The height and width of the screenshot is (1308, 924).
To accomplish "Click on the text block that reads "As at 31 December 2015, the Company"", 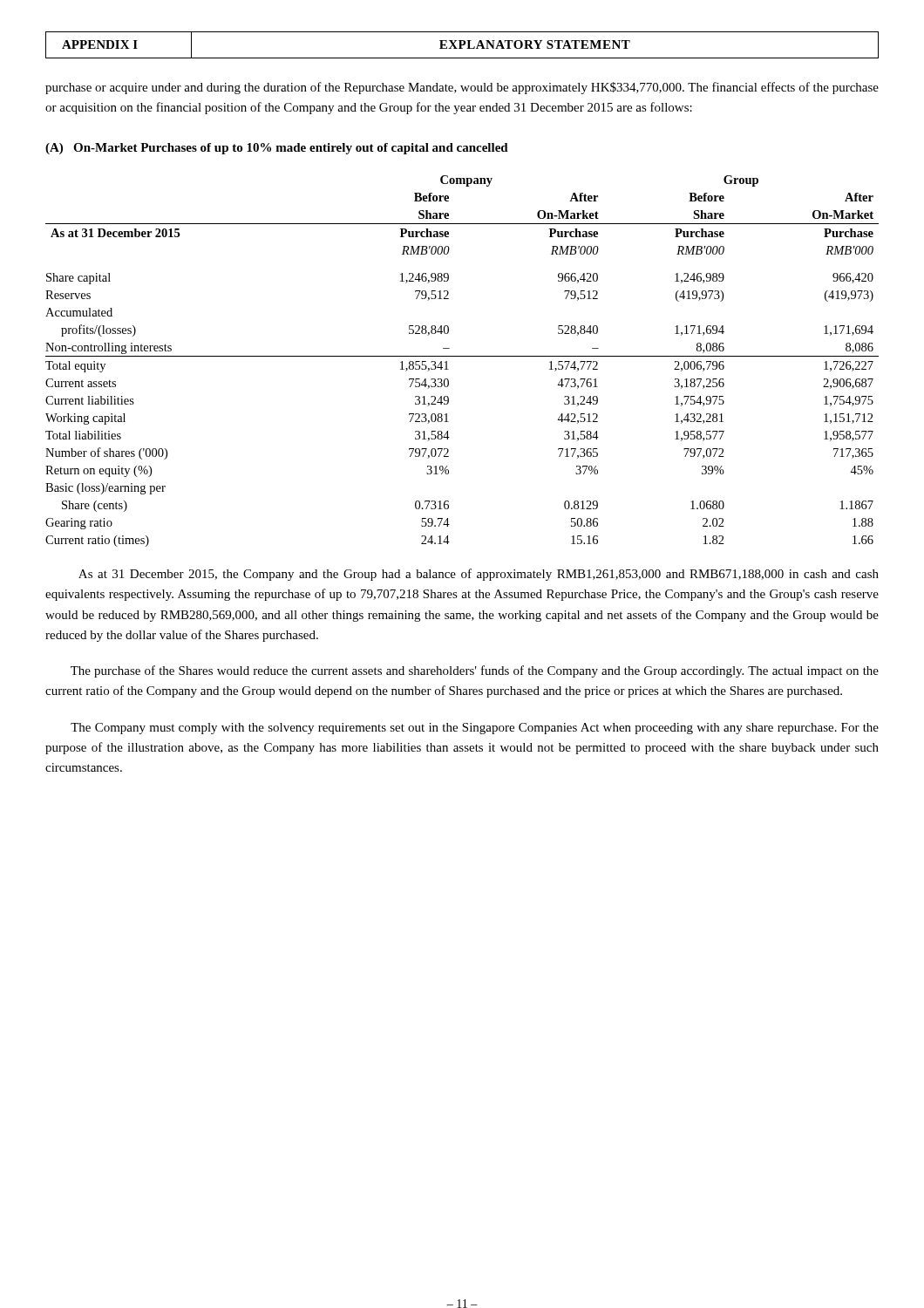I will tap(462, 604).
